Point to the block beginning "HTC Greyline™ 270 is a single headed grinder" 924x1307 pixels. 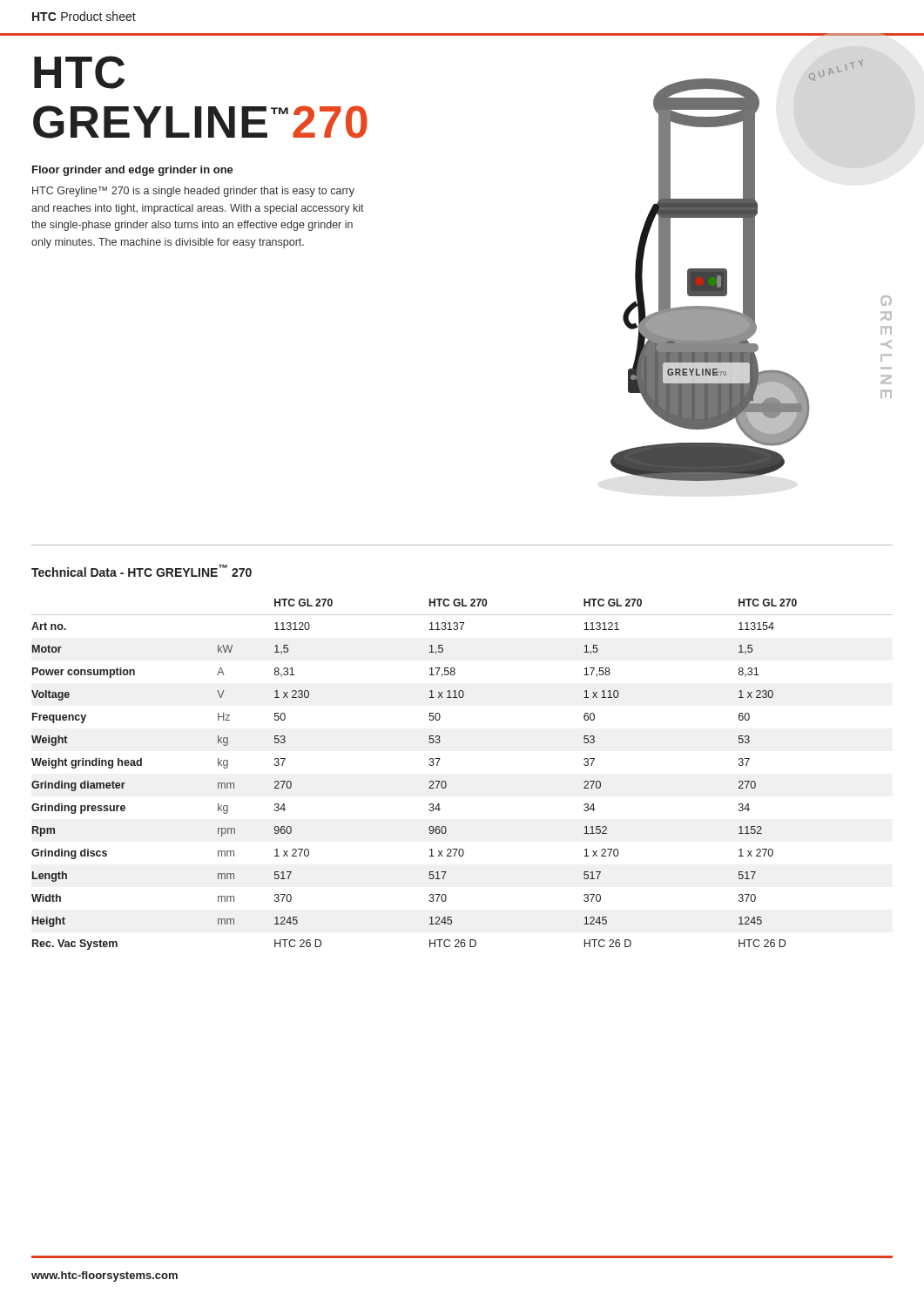tap(197, 217)
